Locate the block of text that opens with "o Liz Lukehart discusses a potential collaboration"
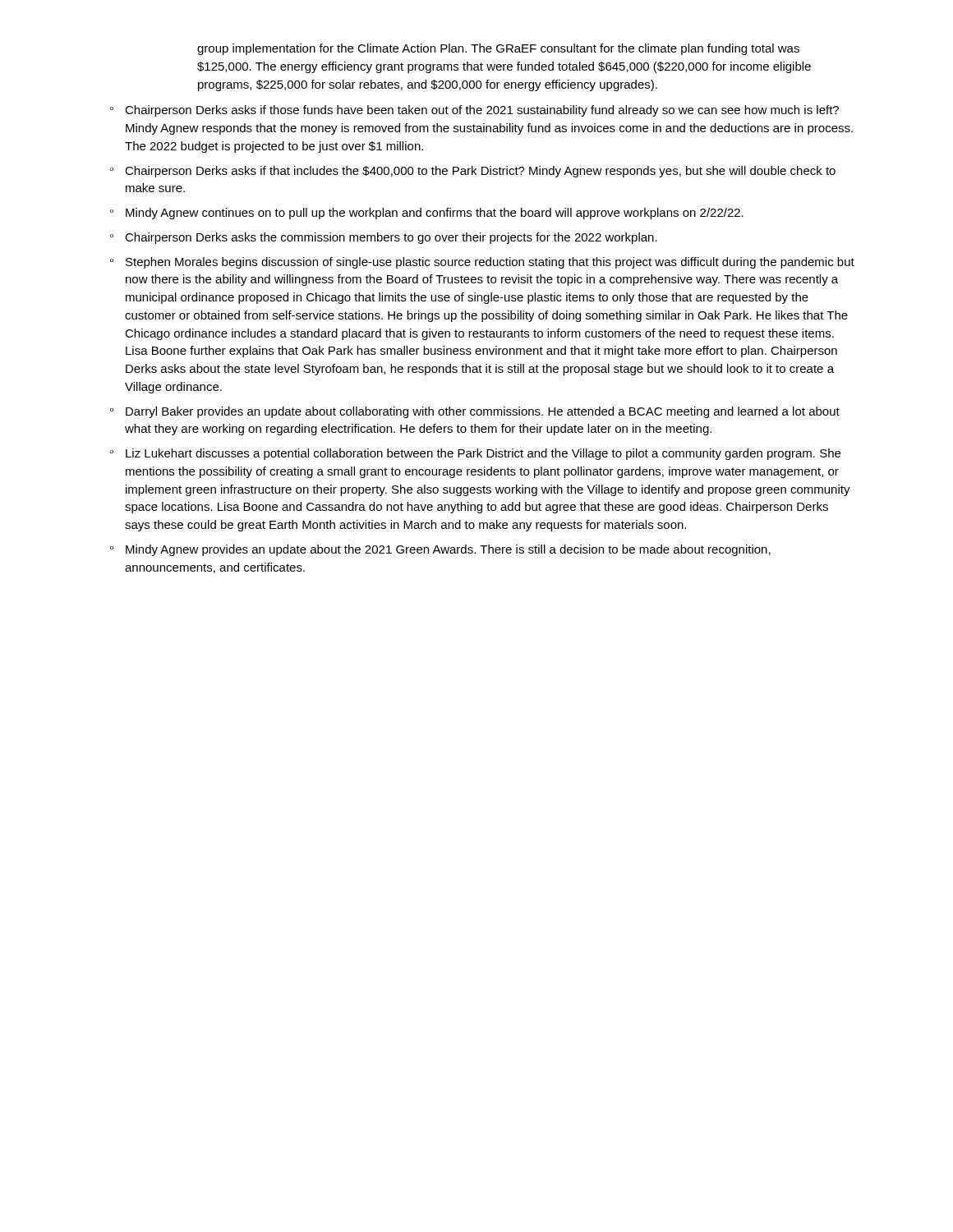This screenshot has height=1232, width=953. click(476, 489)
